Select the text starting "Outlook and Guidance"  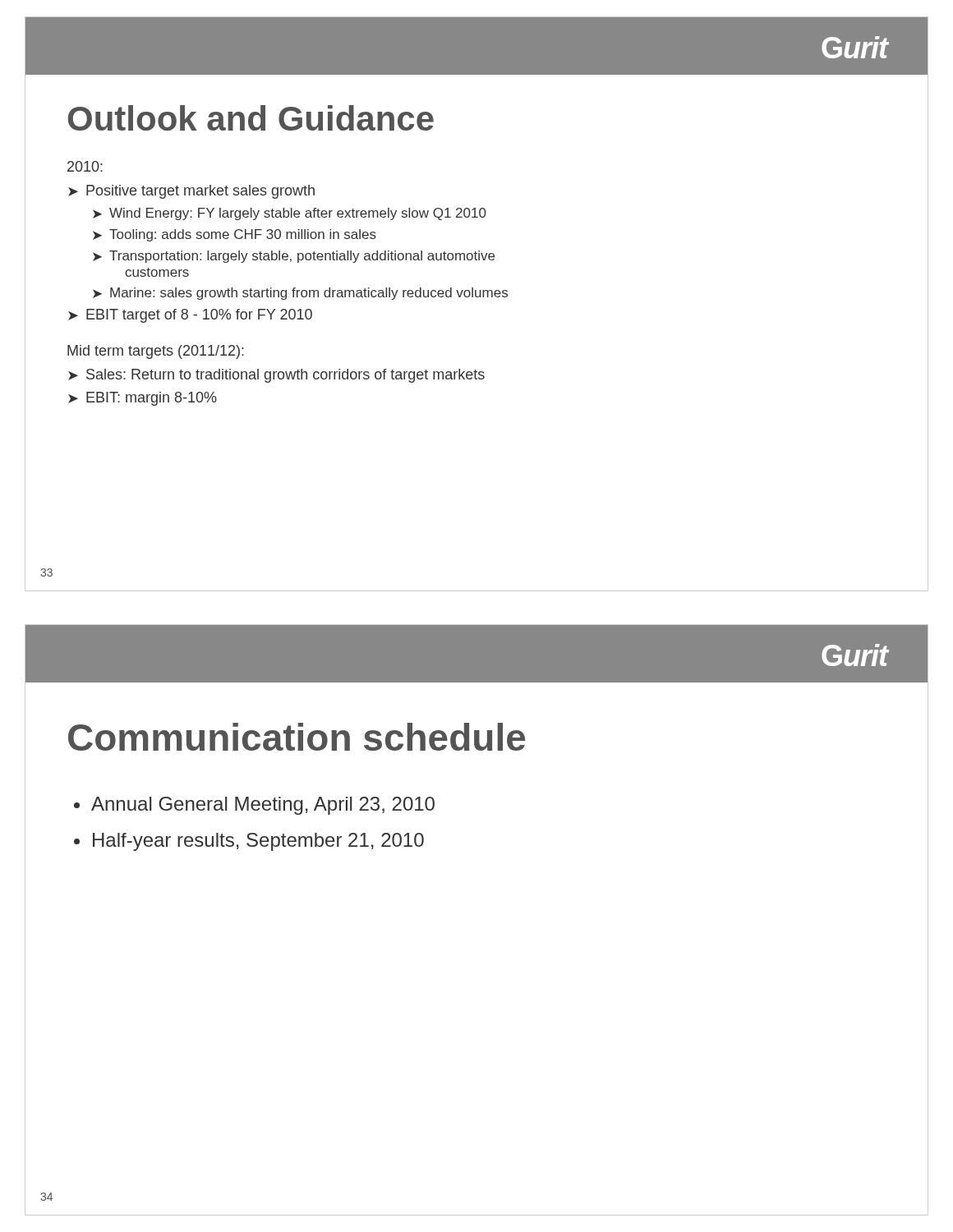tap(251, 119)
